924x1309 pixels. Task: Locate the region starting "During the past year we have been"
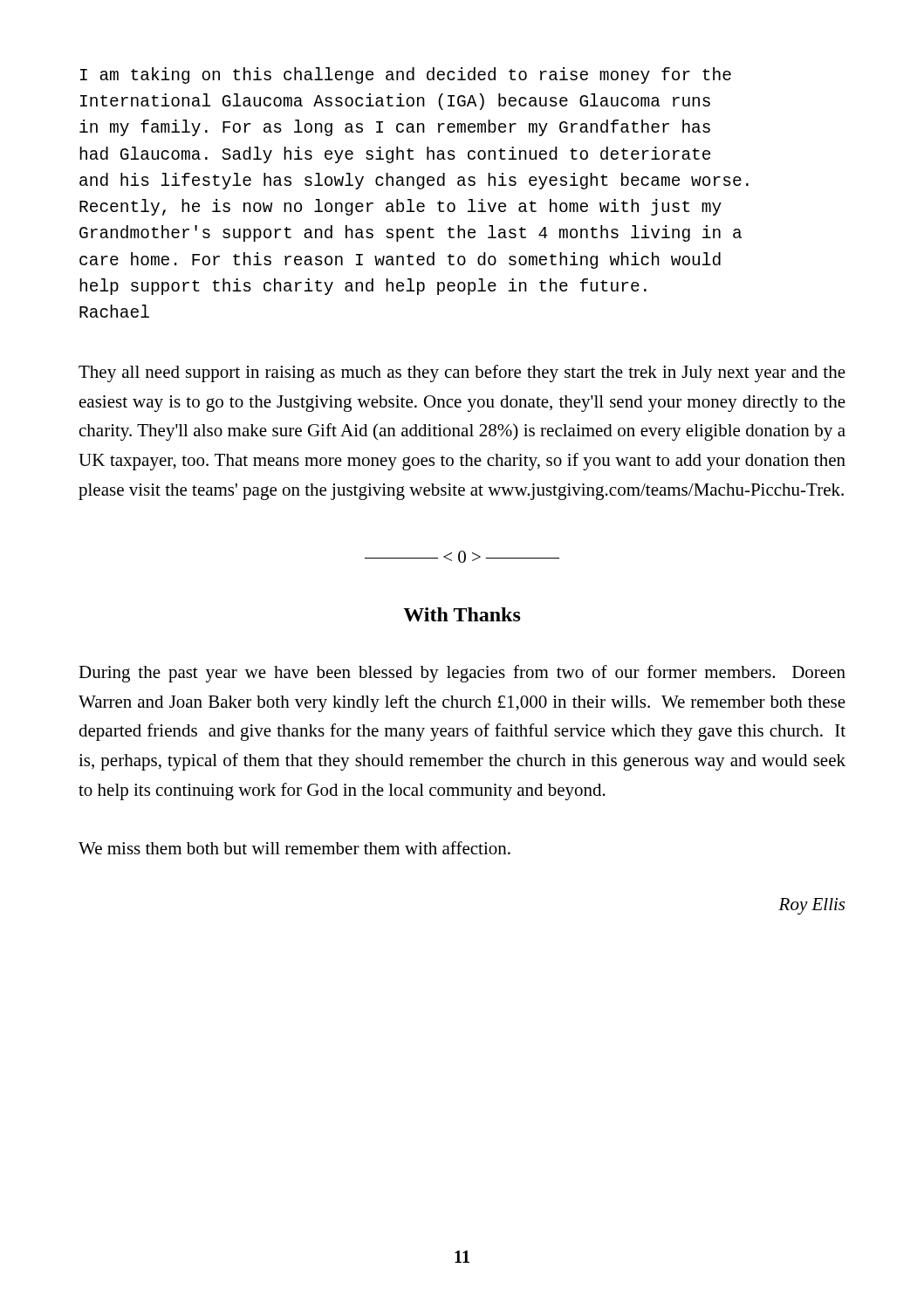(x=462, y=731)
